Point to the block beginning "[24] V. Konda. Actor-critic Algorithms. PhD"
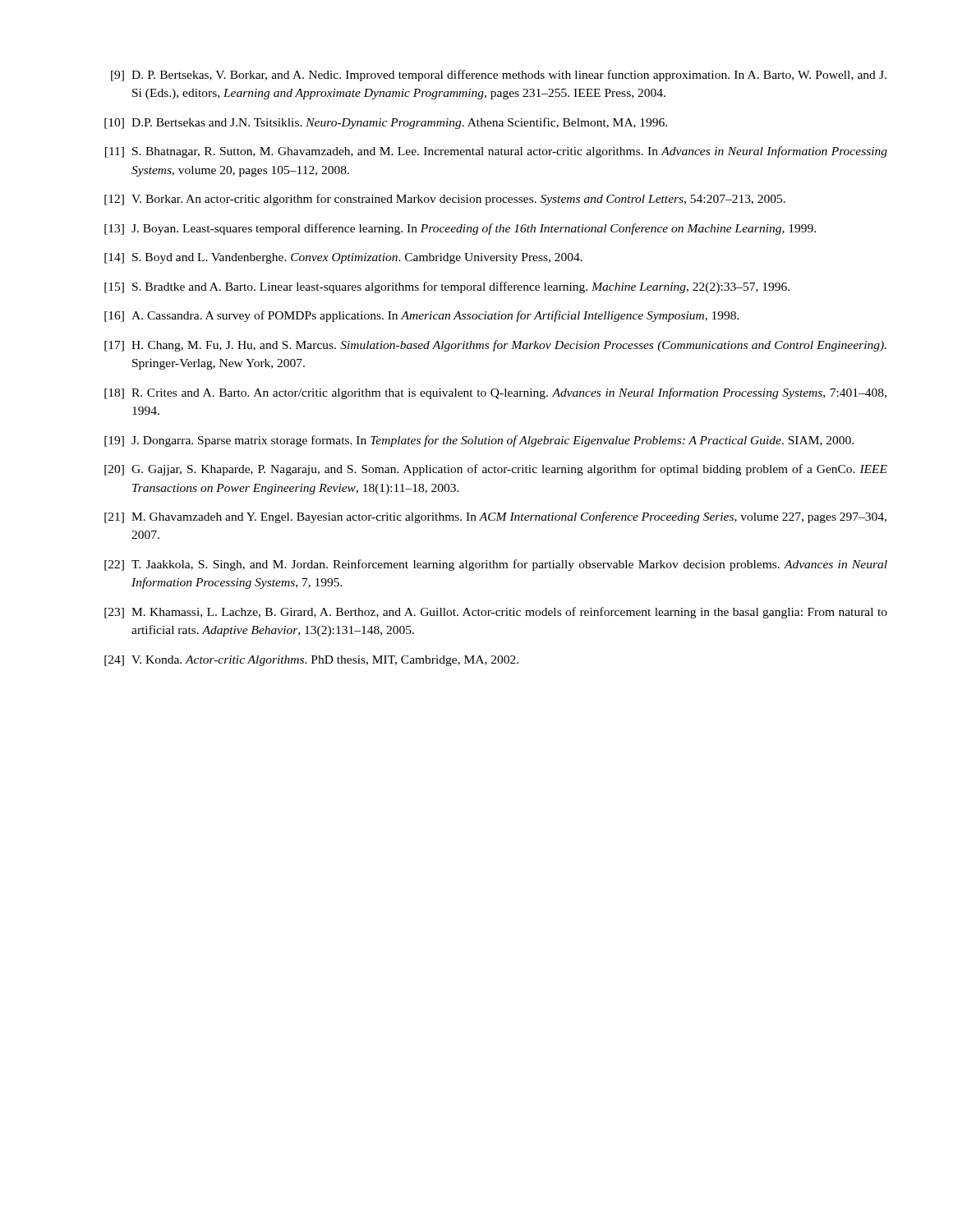The image size is (953, 1232). (x=485, y=660)
